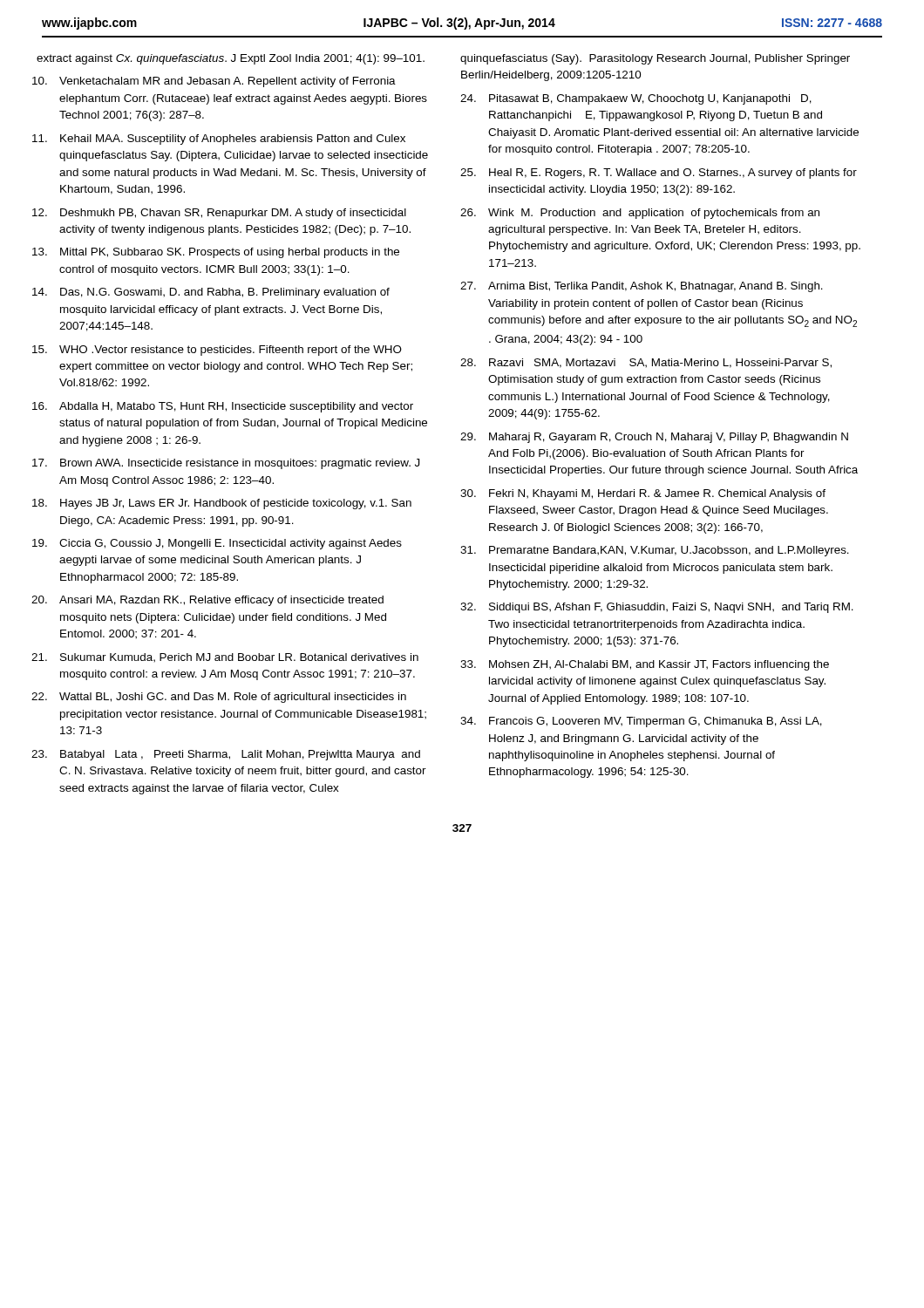
Task: Point to the block beginning "29. Maharaj R, Gayaram R,"
Action: click(661, 453)
